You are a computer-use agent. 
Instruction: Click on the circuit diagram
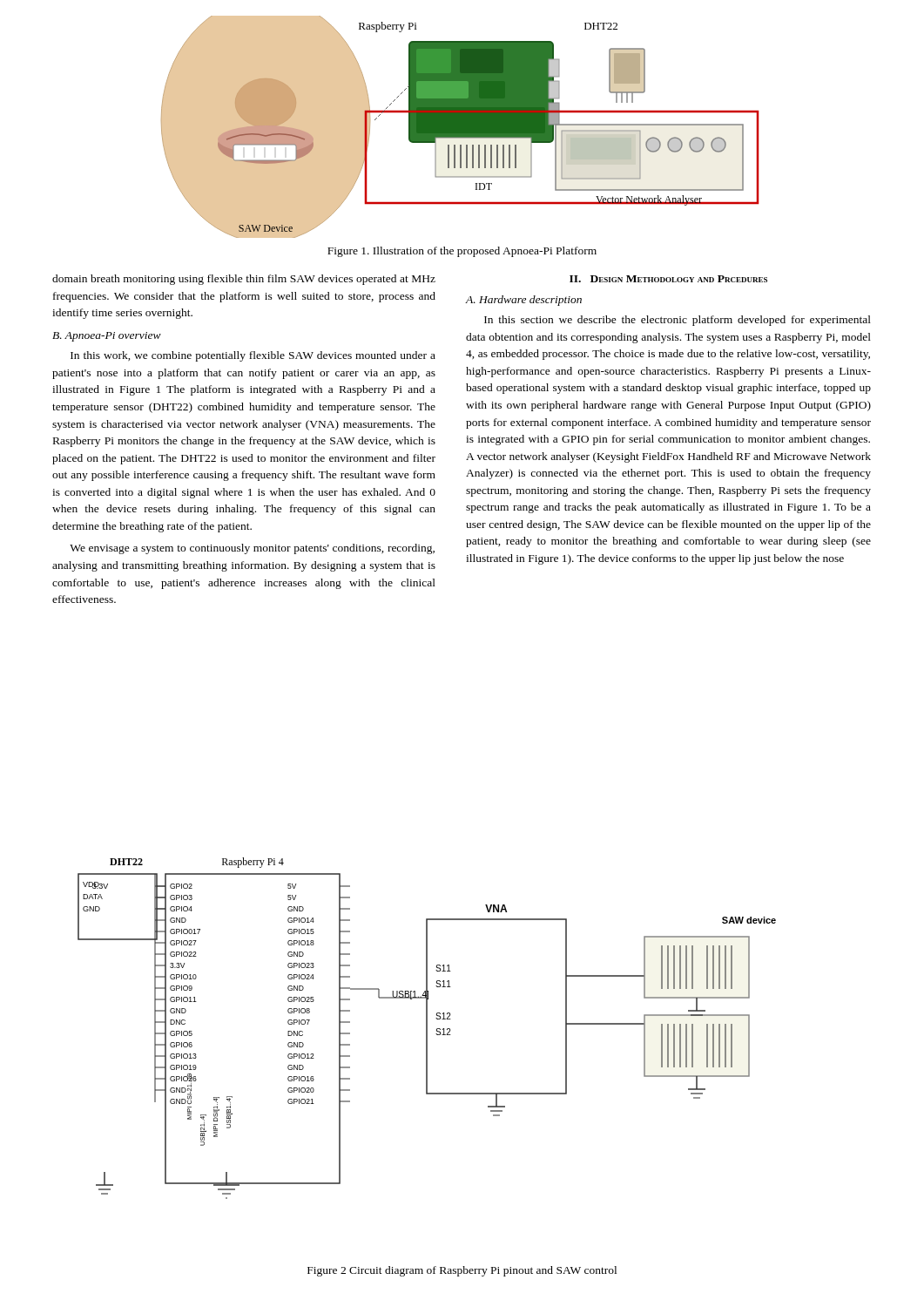click(462, 1052)
